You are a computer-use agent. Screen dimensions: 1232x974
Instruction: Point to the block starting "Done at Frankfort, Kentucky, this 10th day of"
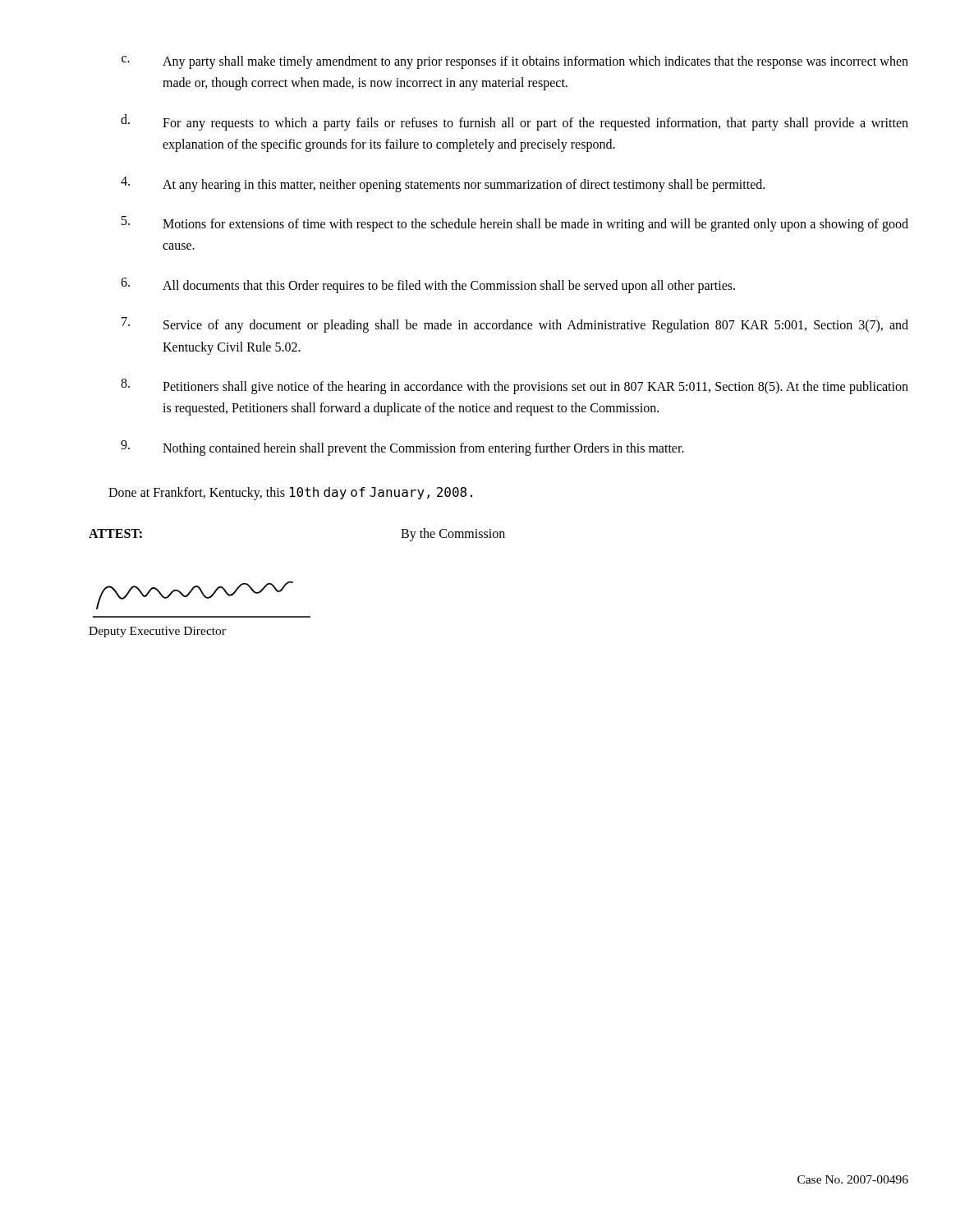click(282, 492)
